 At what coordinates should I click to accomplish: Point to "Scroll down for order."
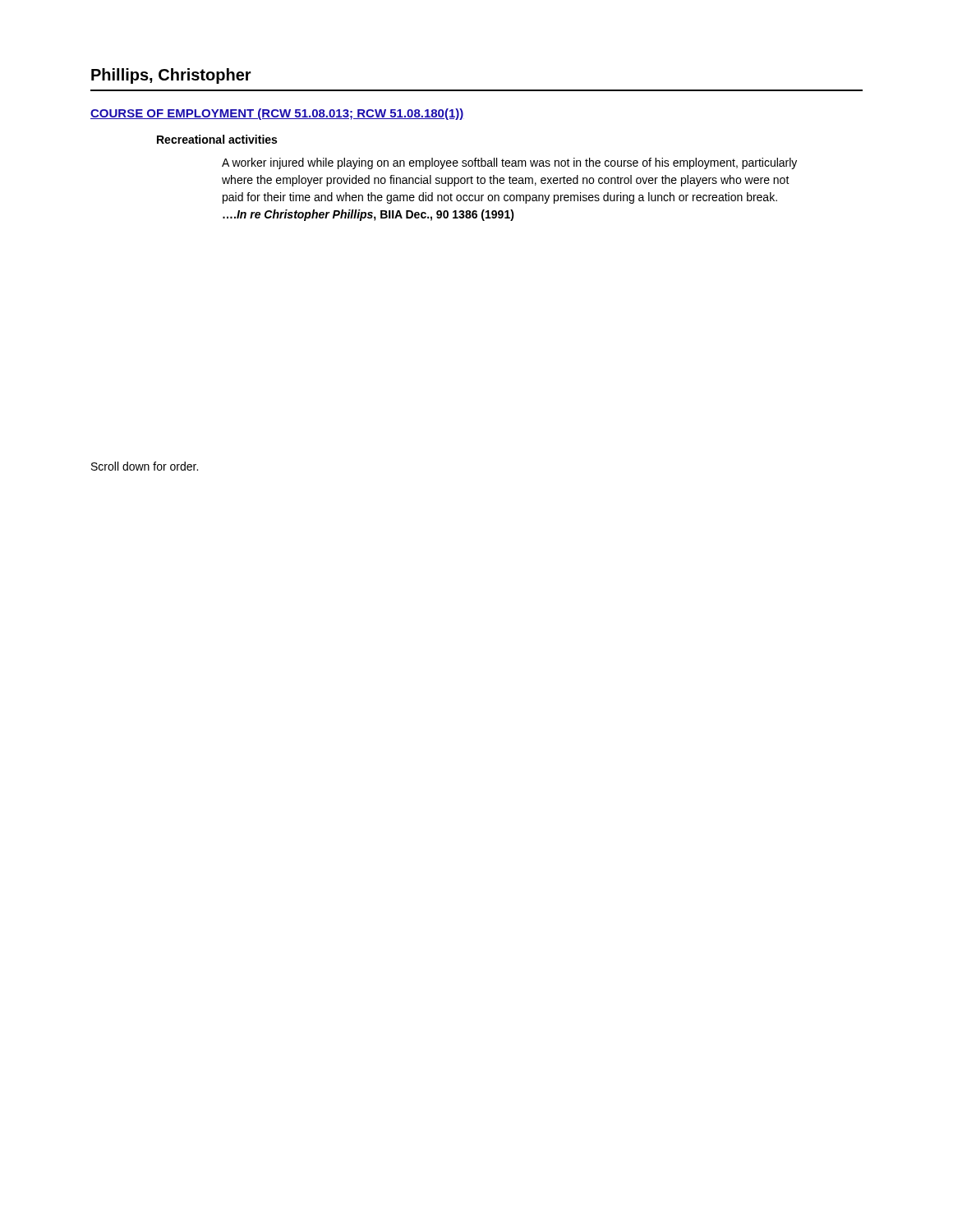(145, 466)
